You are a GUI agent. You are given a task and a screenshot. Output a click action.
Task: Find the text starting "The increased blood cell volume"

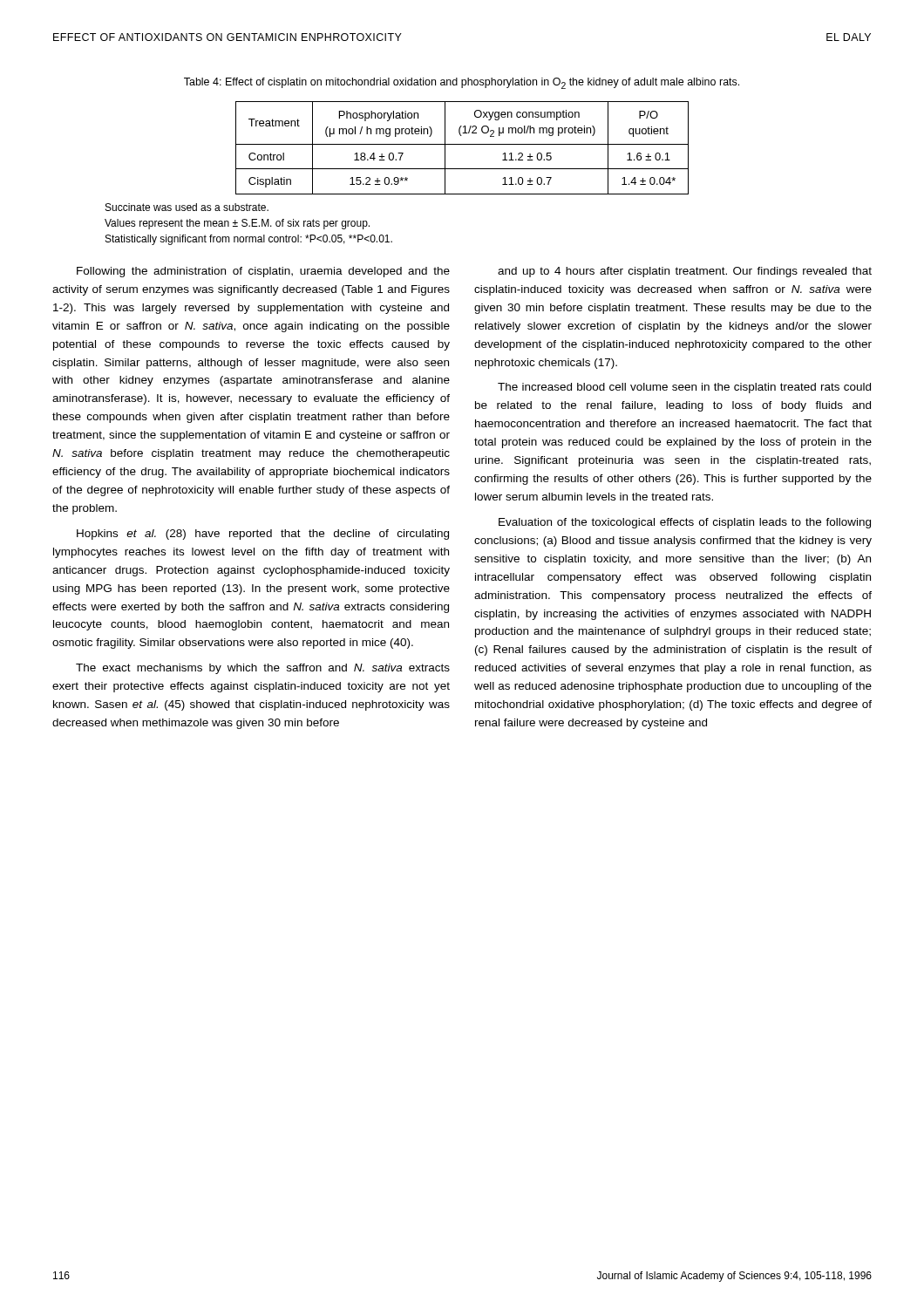click(673, 442)
